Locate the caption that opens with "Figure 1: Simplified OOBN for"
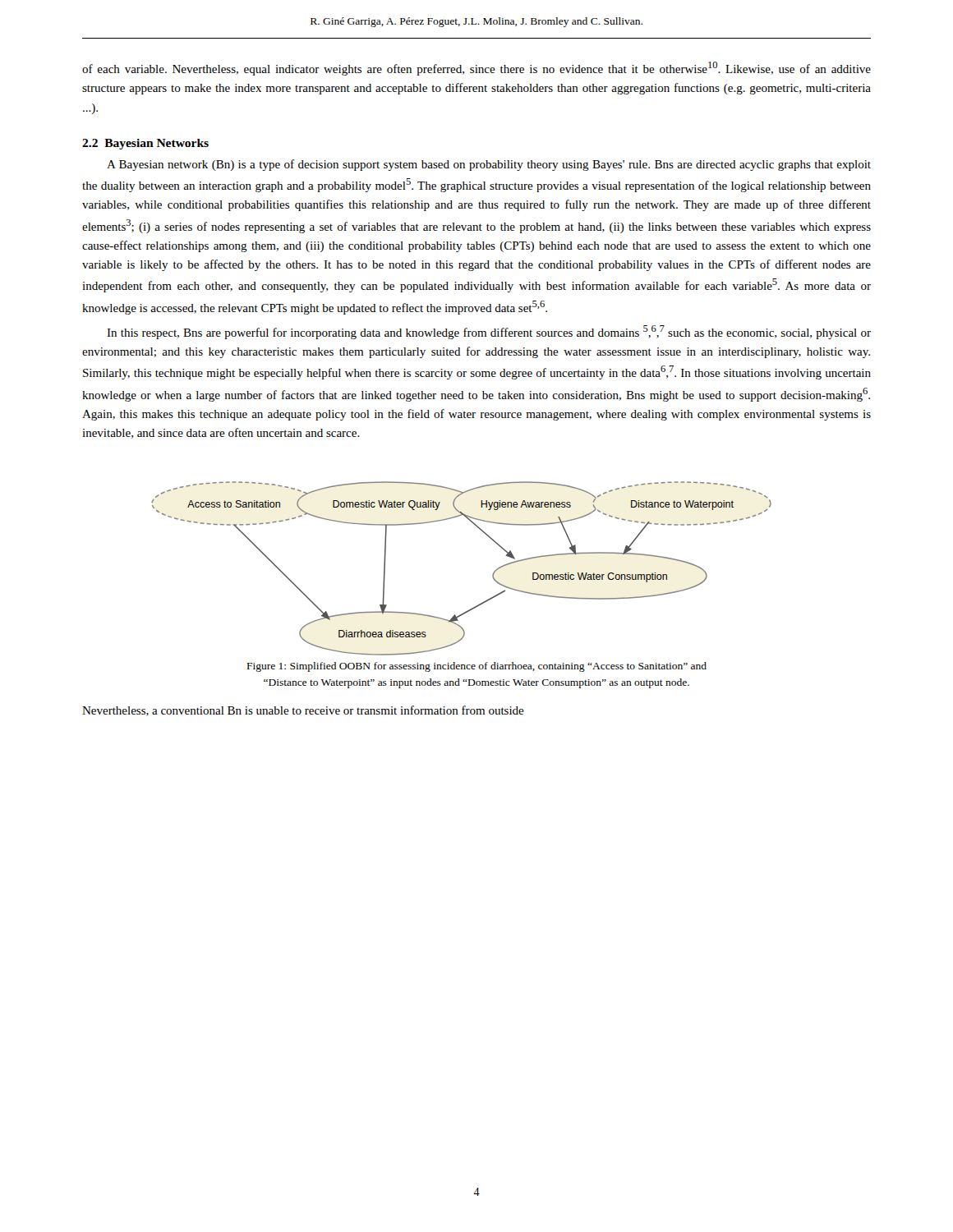Image resolution: width=953 pixels, height=1232 pixels. pos(476,674)
